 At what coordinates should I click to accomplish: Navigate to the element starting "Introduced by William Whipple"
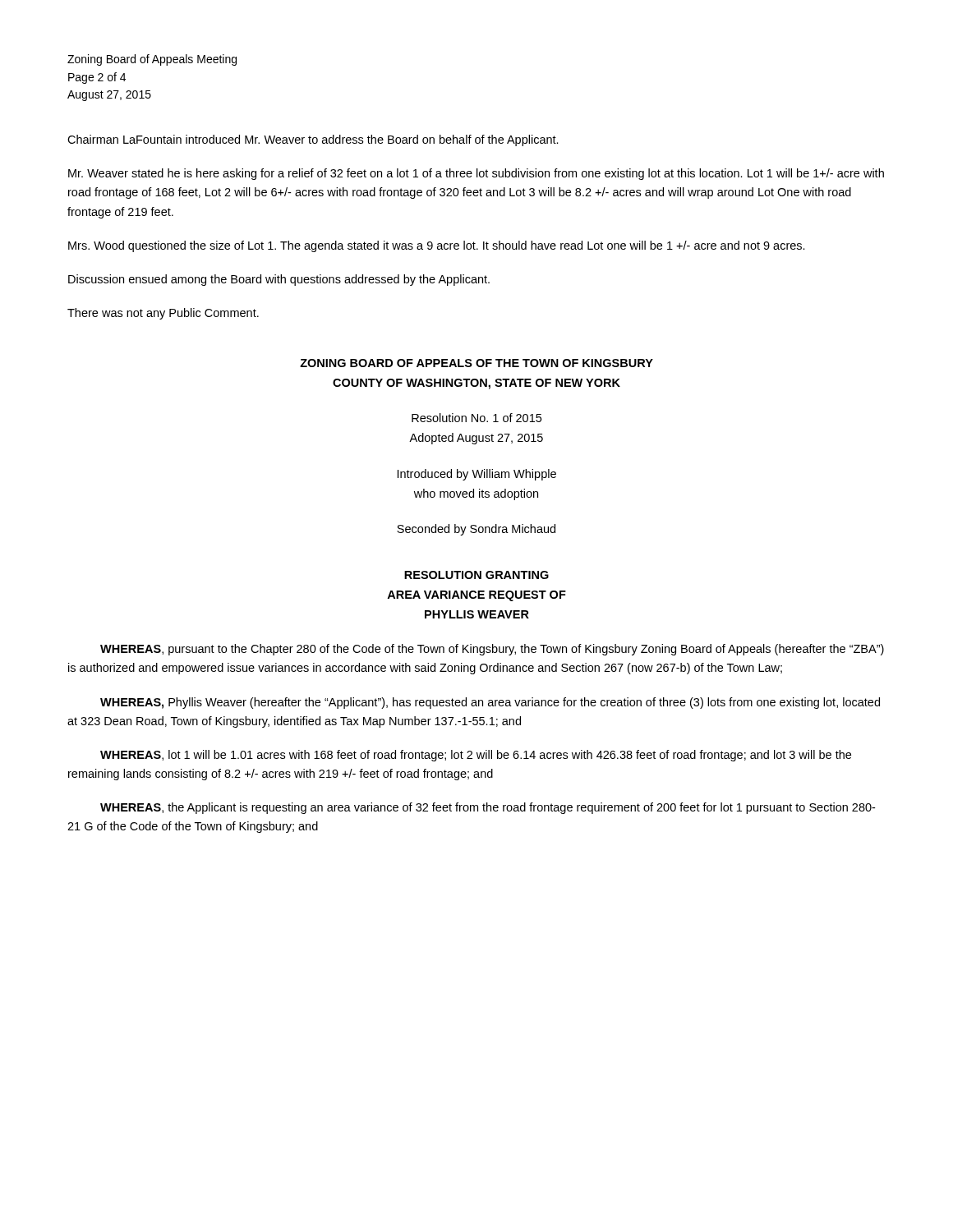[476, 483]
